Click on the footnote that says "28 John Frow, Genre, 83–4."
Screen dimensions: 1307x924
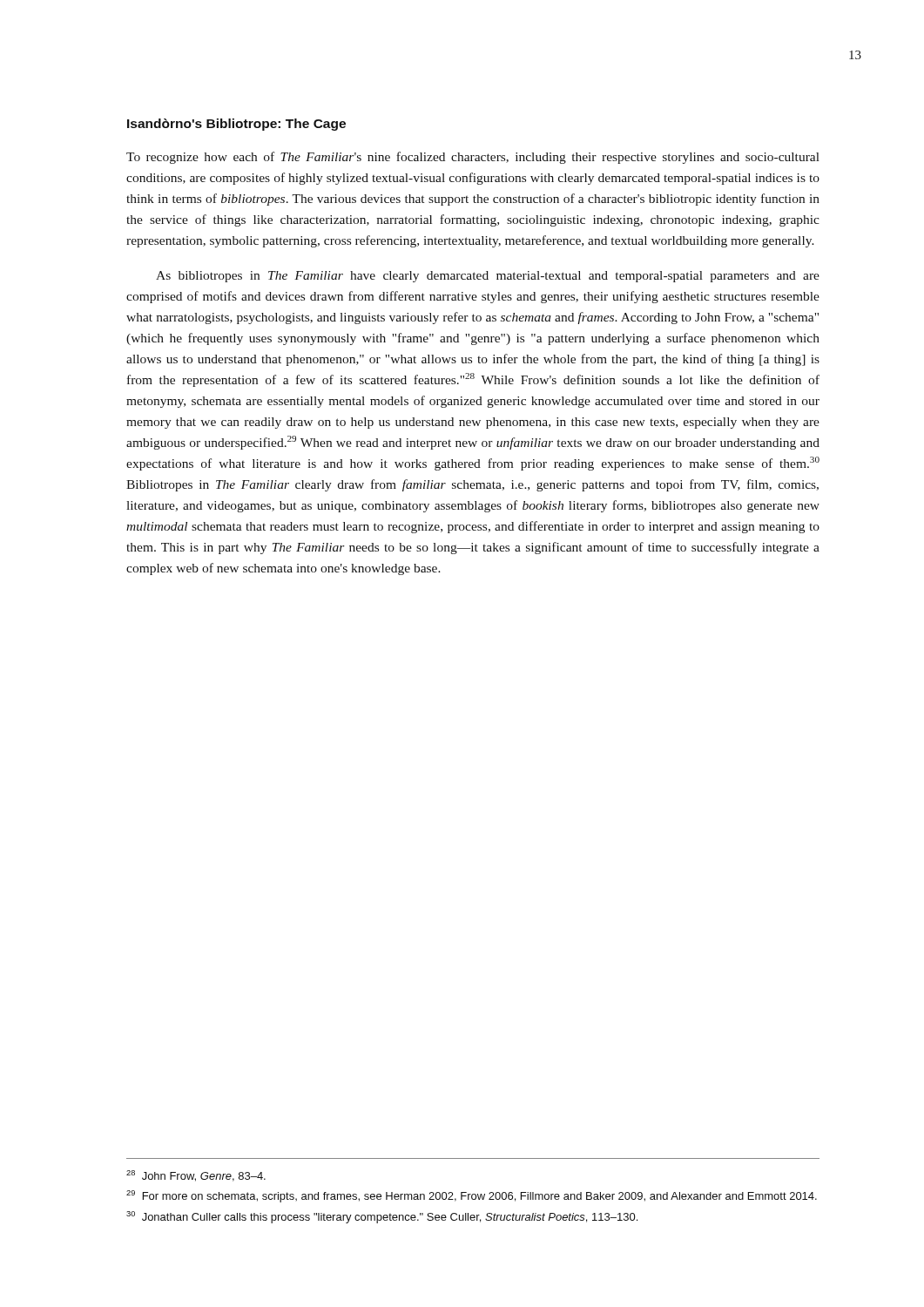point(196,1175)
